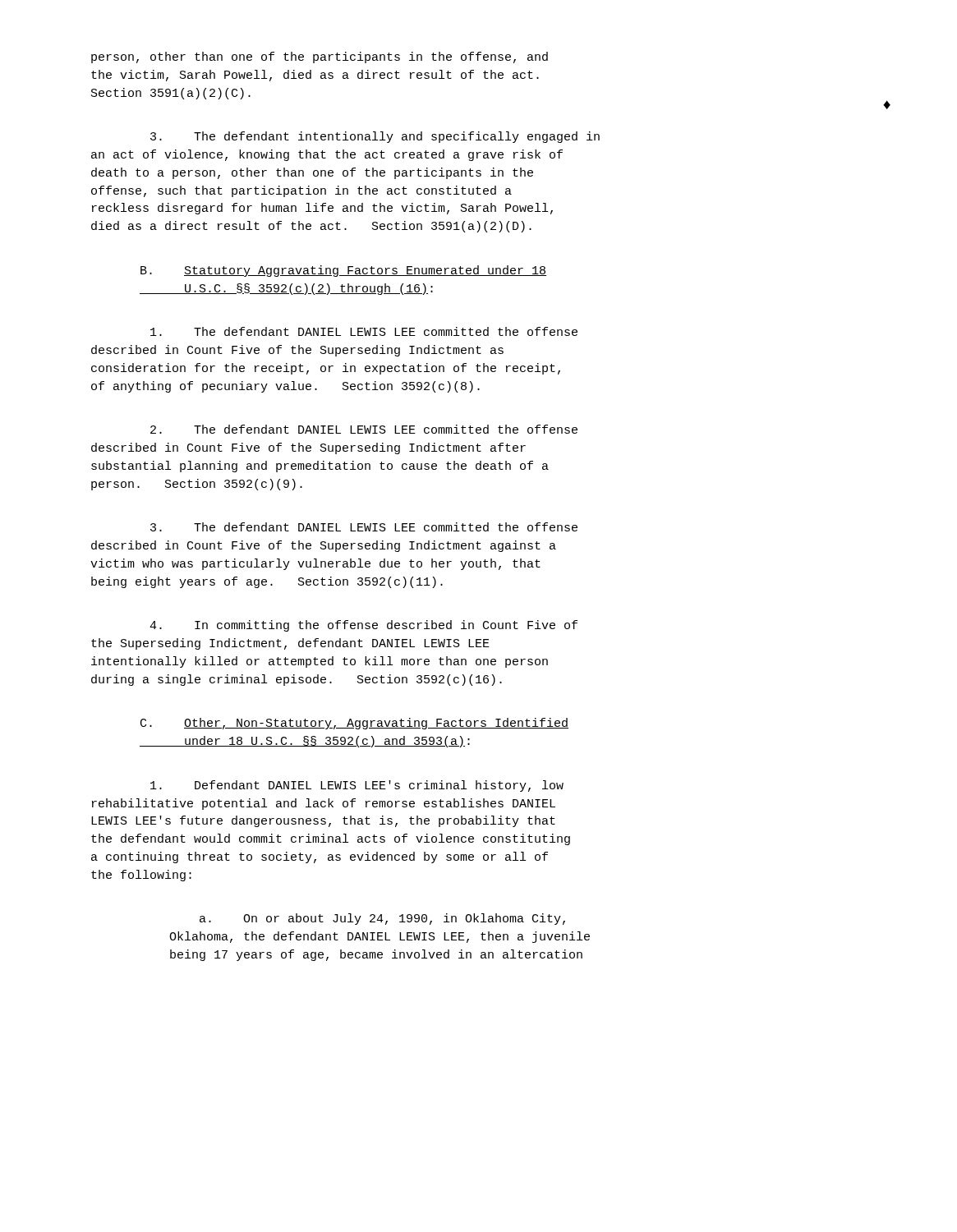Click on the element starting "B. Statutory Aggravating Factors Enumerated"
957x1232 pixels.
click(343, 280)
